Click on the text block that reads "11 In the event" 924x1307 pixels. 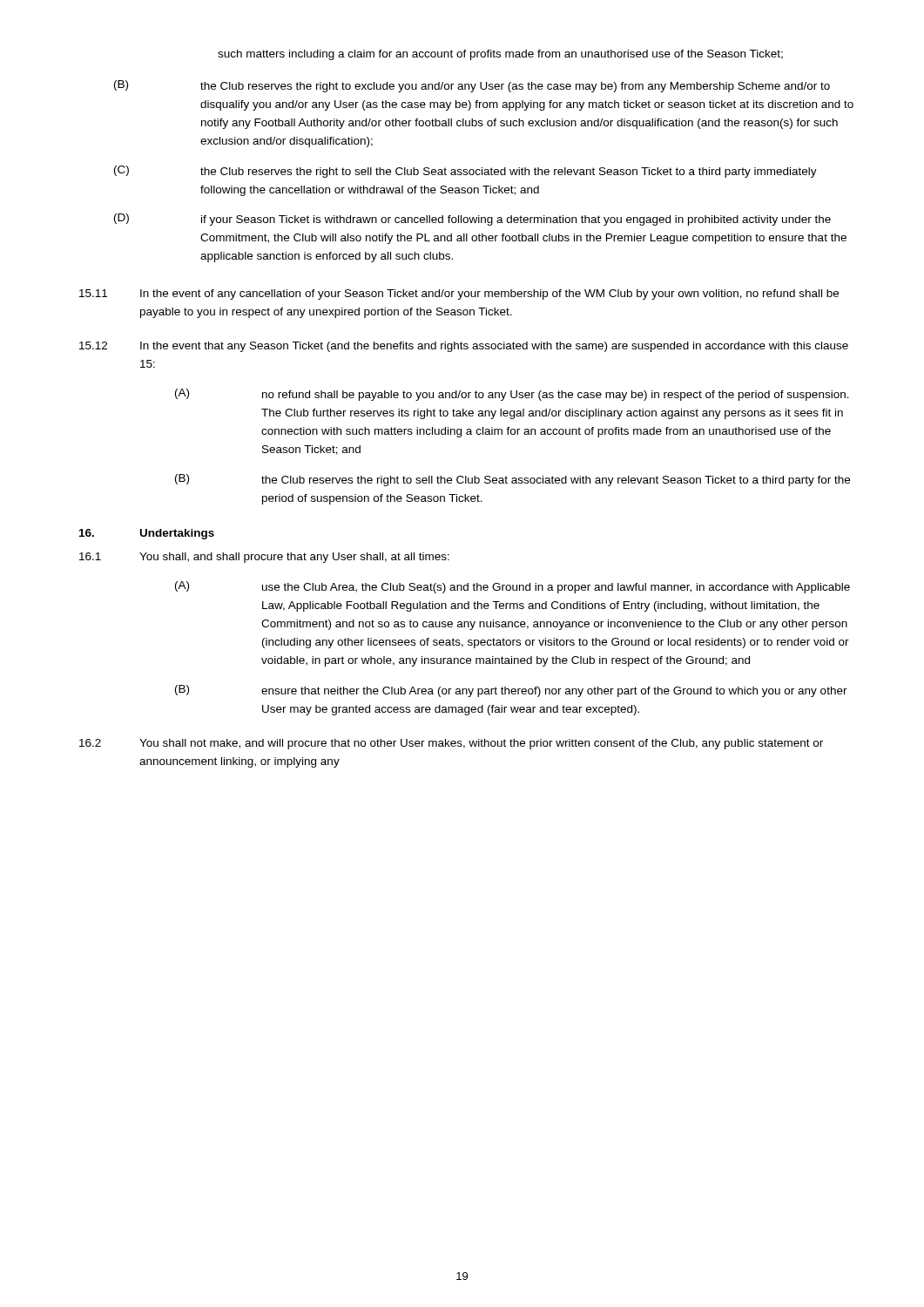click(x=466, y=303)
